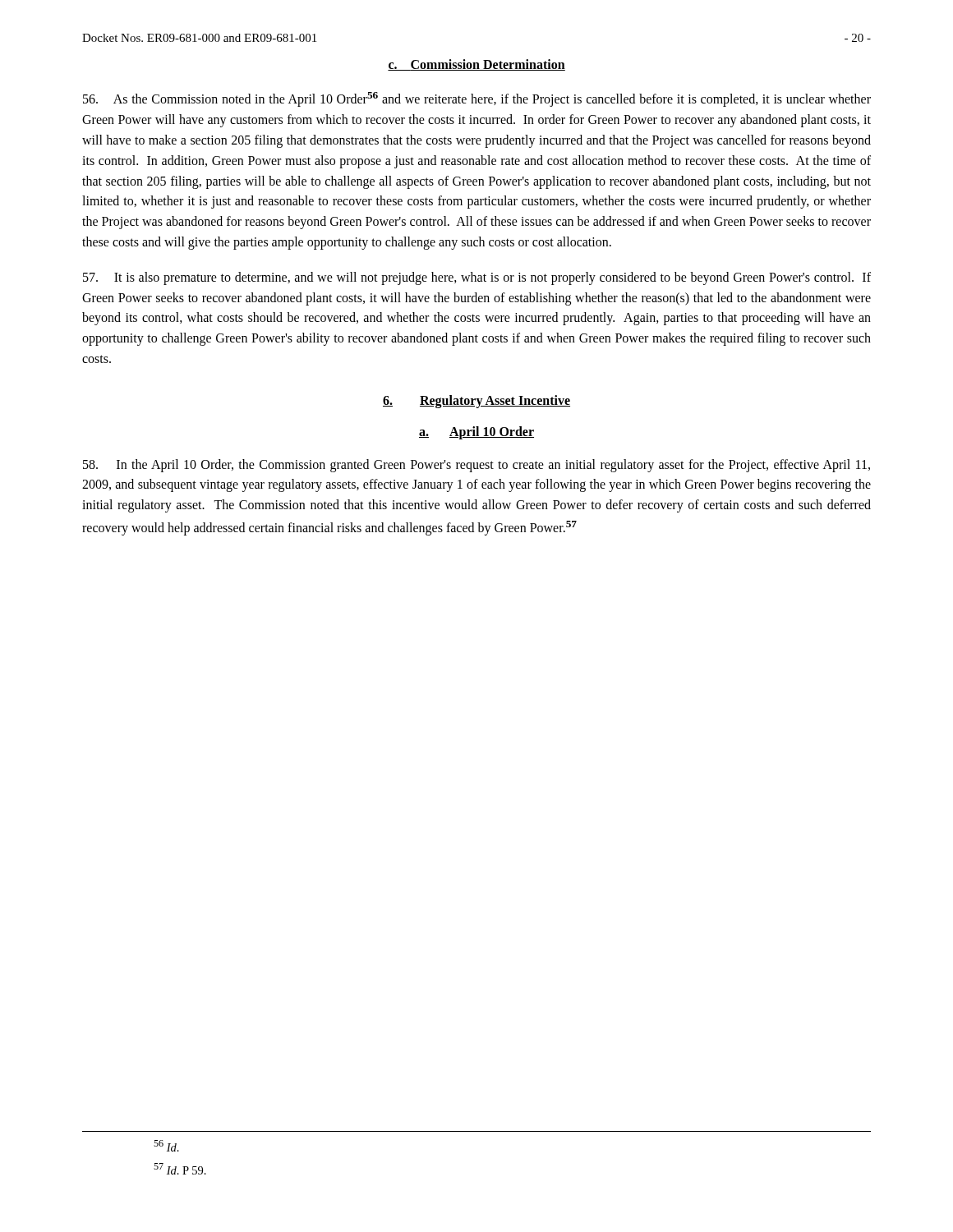The height and width of the screenshot is (1232, 953).
Task: Find the block starting "a. April 10"
Action: point(476,432)
